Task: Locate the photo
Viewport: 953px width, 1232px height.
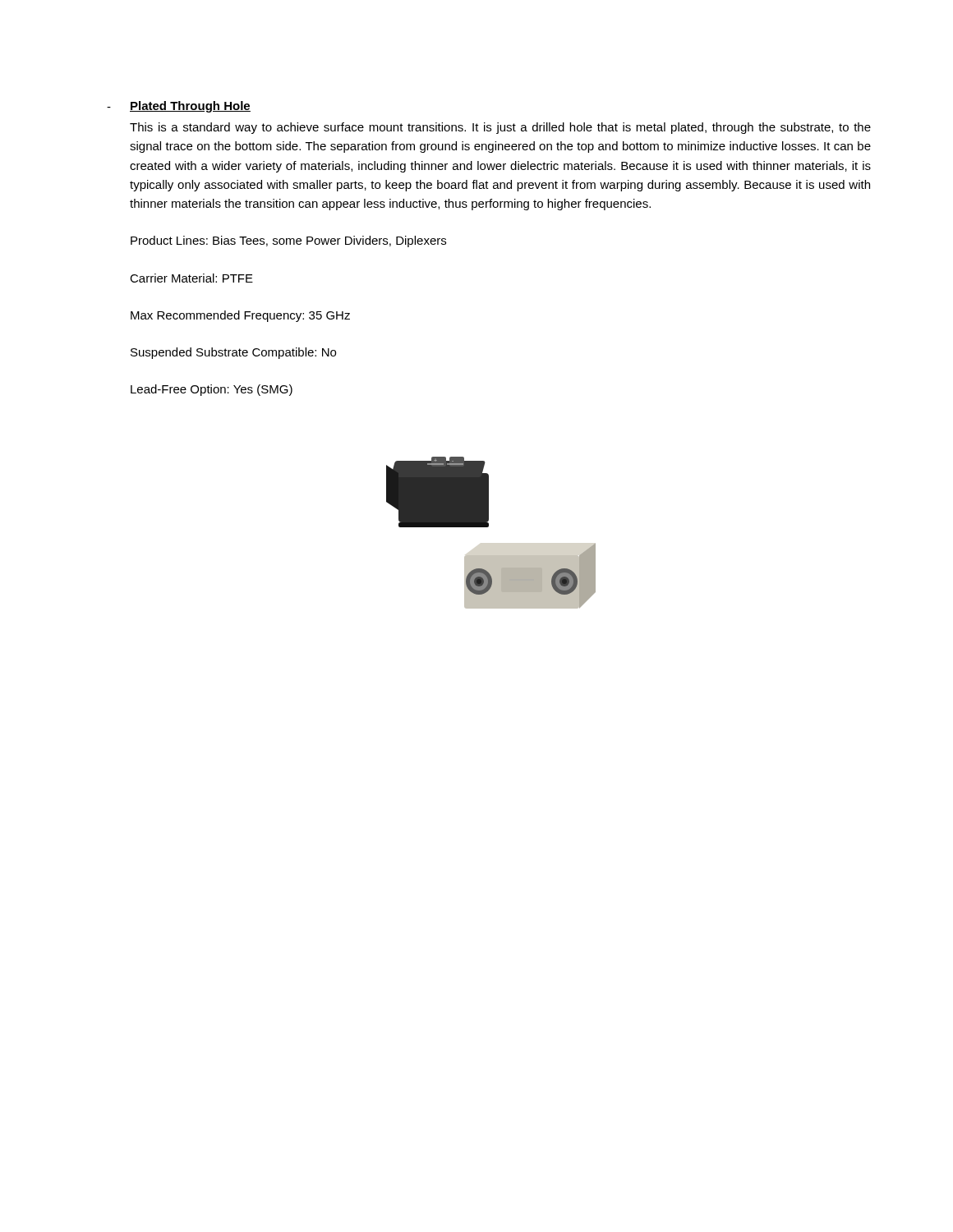Action: [x=489, y=551]
